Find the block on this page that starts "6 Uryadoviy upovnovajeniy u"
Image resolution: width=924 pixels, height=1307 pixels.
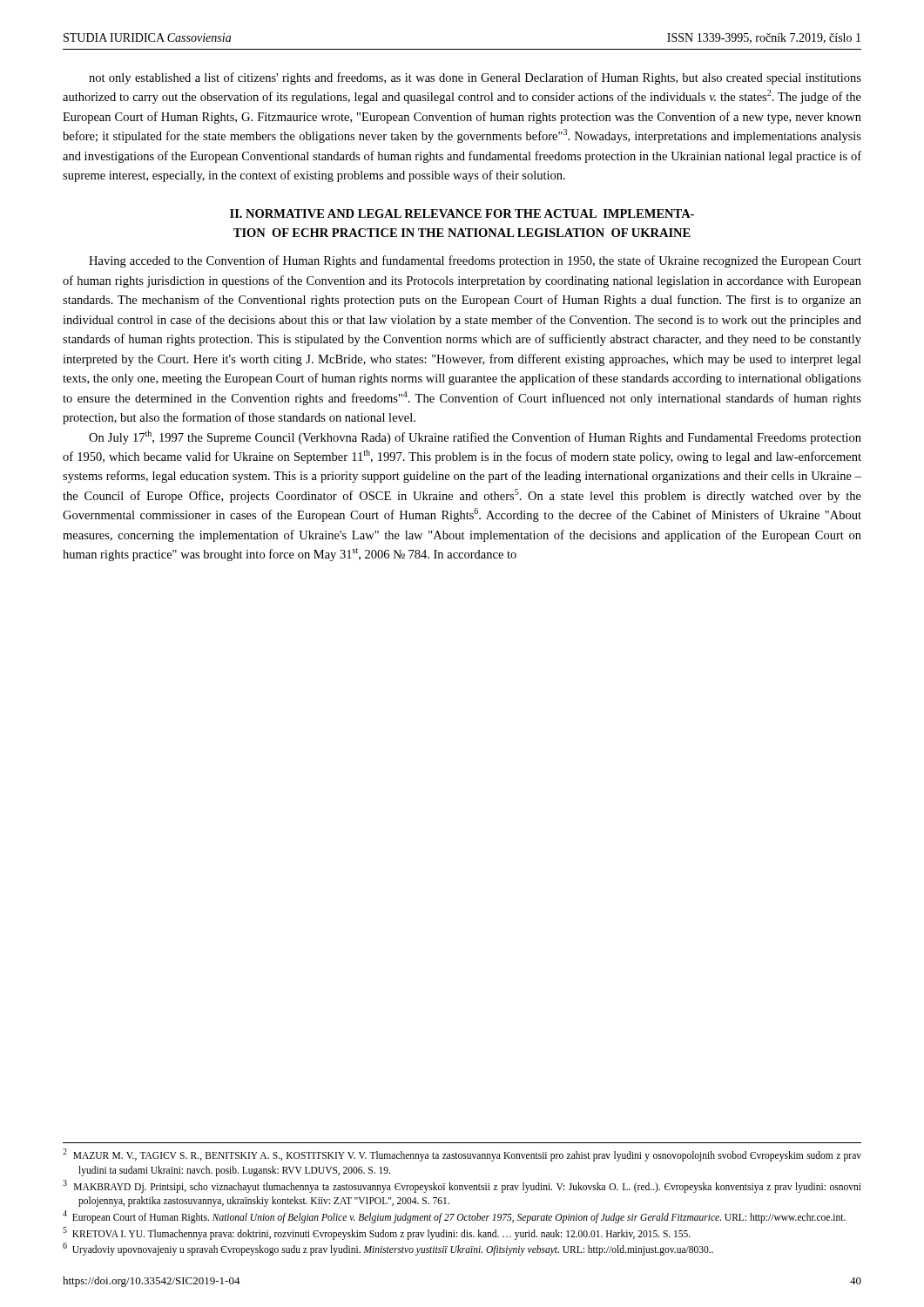pos(388,1249)
